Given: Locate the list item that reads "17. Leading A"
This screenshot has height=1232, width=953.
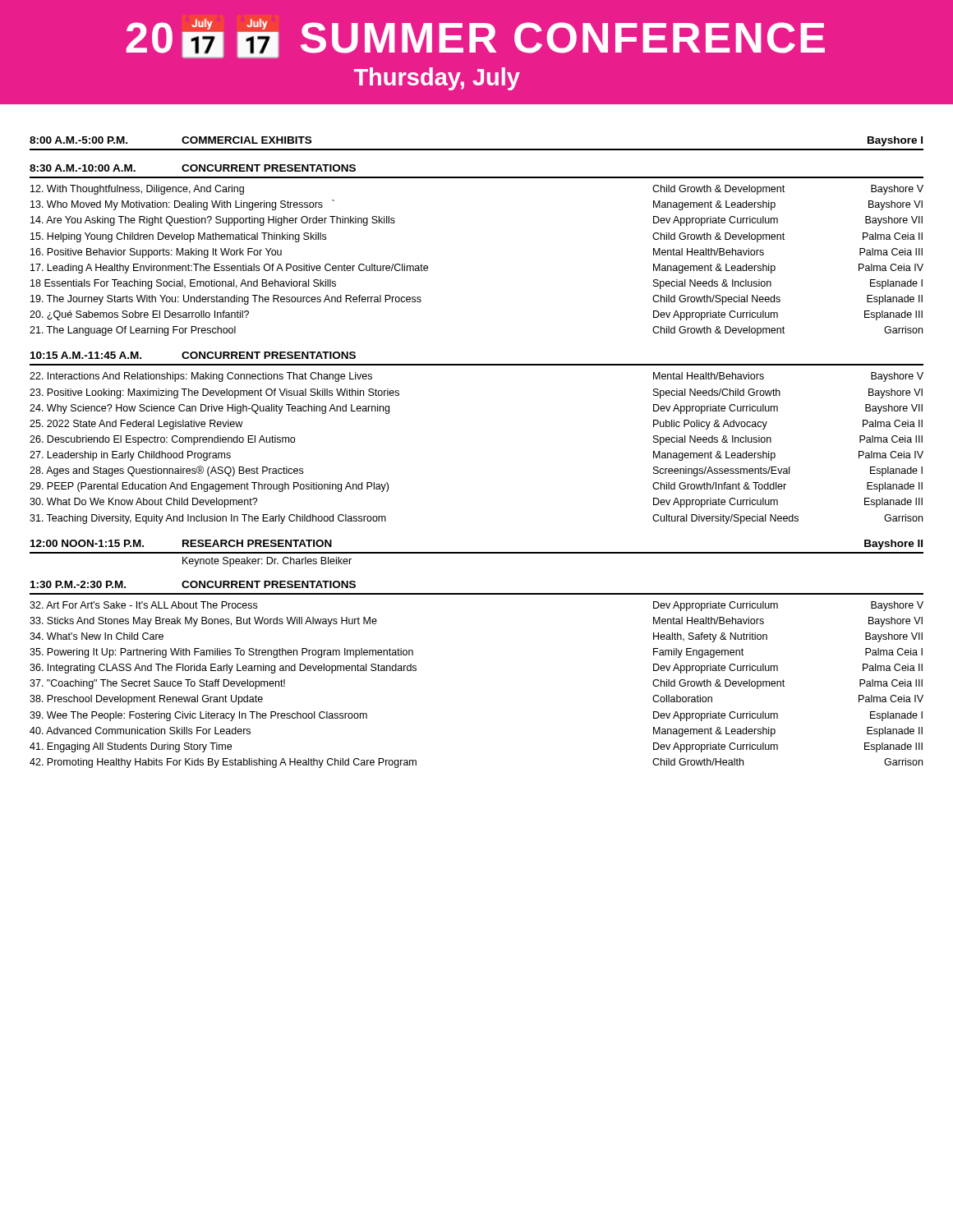Looking at the screenshot, I should [233, 268].
